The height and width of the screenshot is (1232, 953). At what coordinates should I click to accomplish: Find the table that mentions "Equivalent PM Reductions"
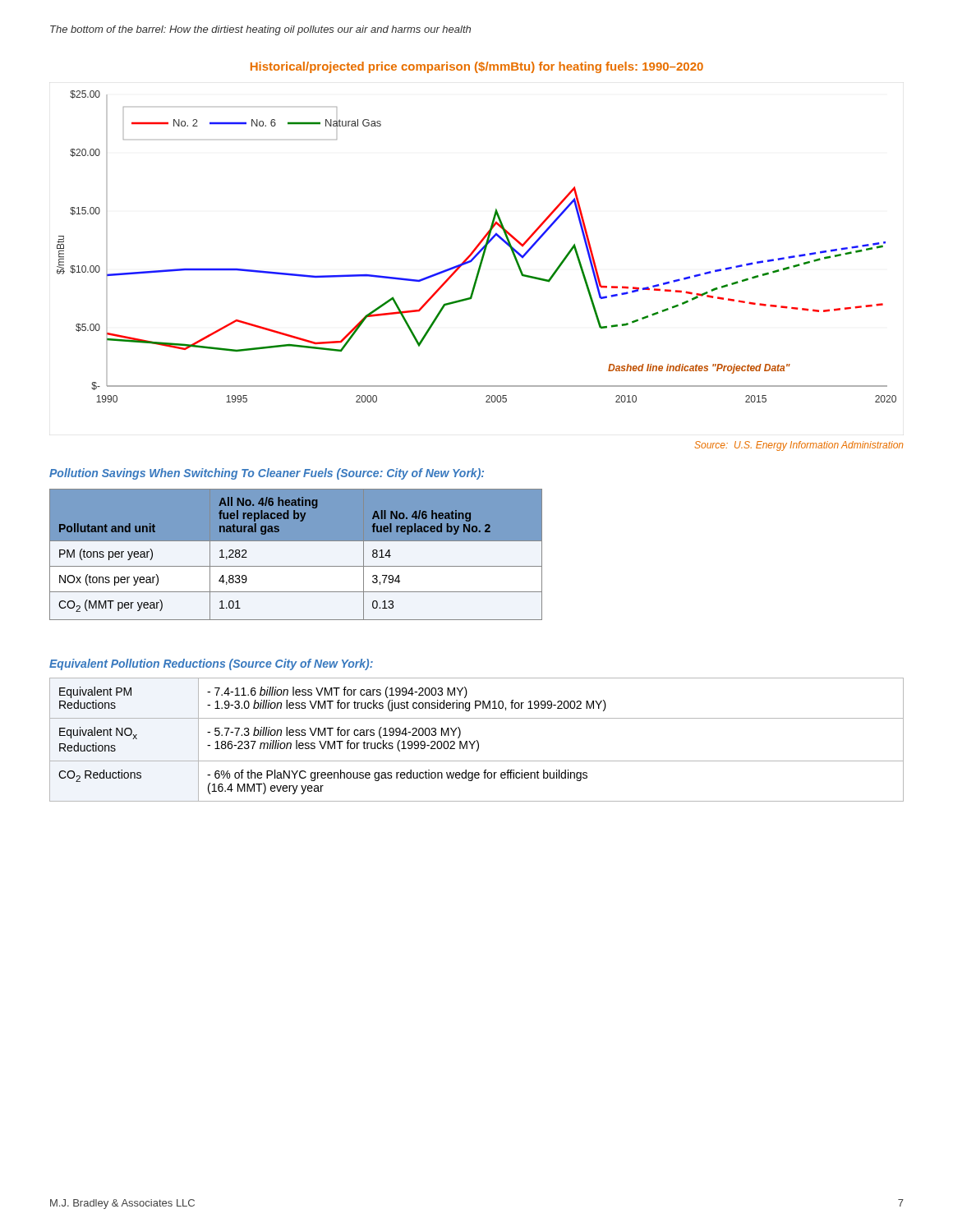point(476,740)
